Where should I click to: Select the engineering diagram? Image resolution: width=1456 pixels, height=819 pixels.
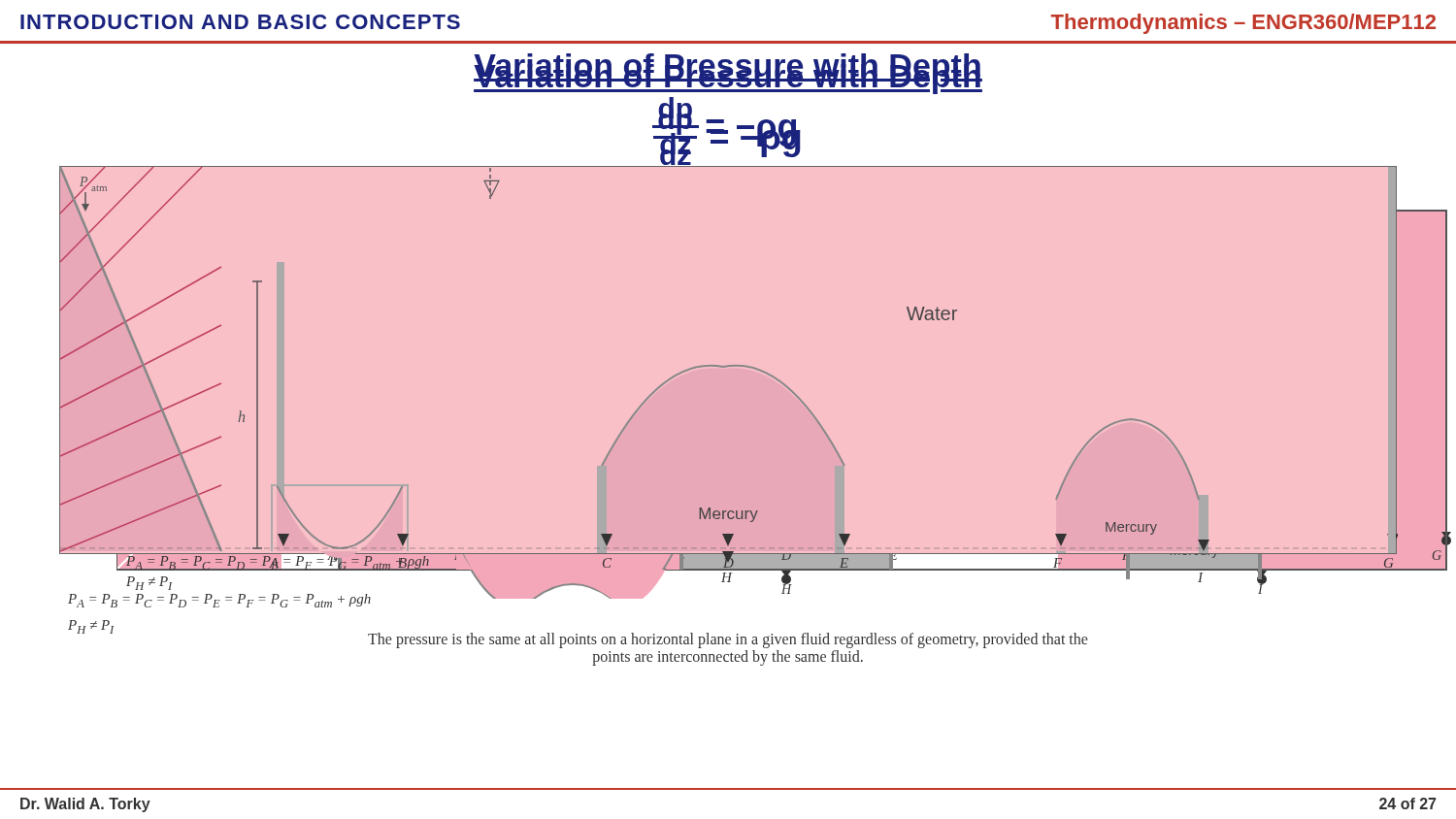[786, 390]
